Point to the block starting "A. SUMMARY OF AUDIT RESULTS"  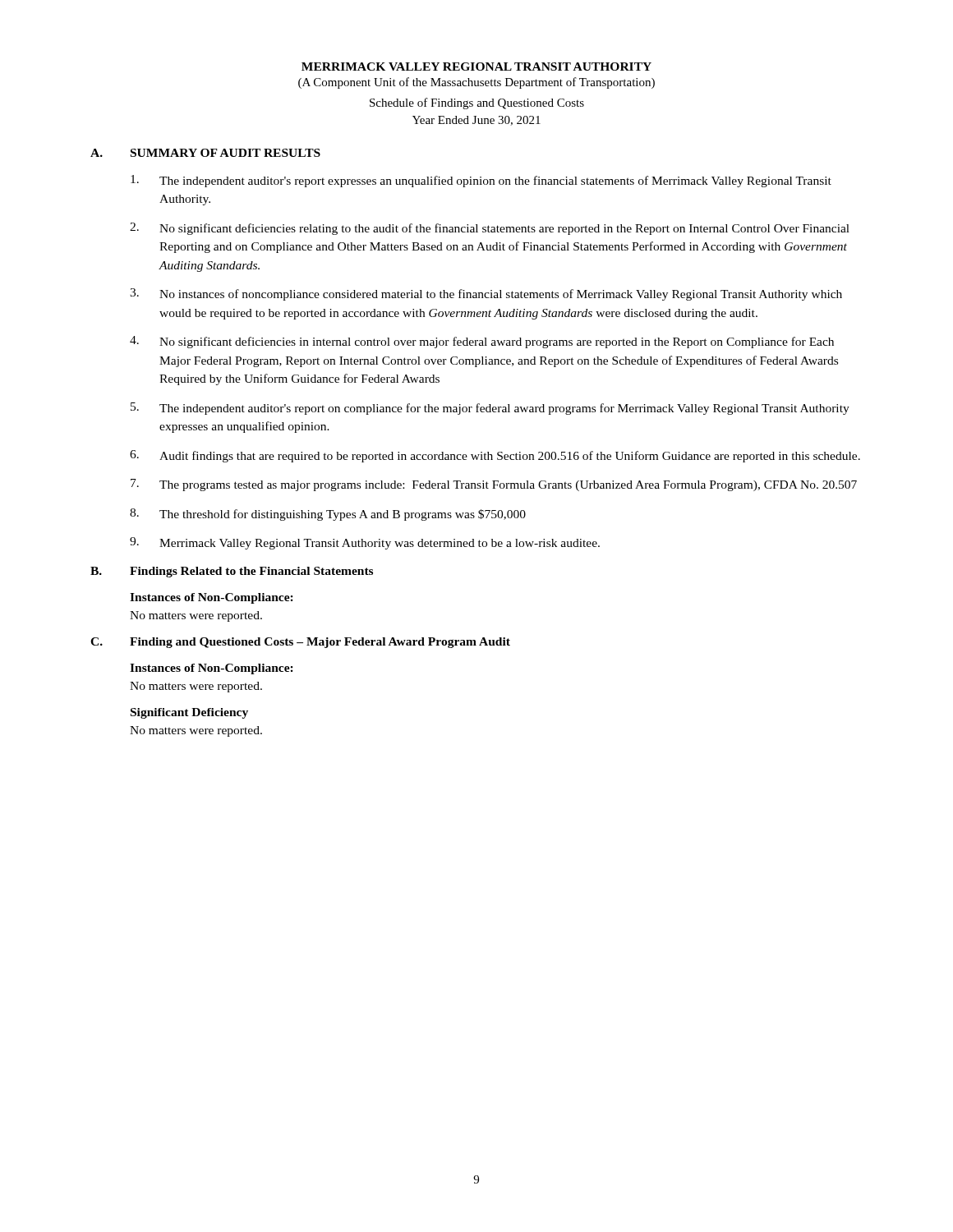205,153
